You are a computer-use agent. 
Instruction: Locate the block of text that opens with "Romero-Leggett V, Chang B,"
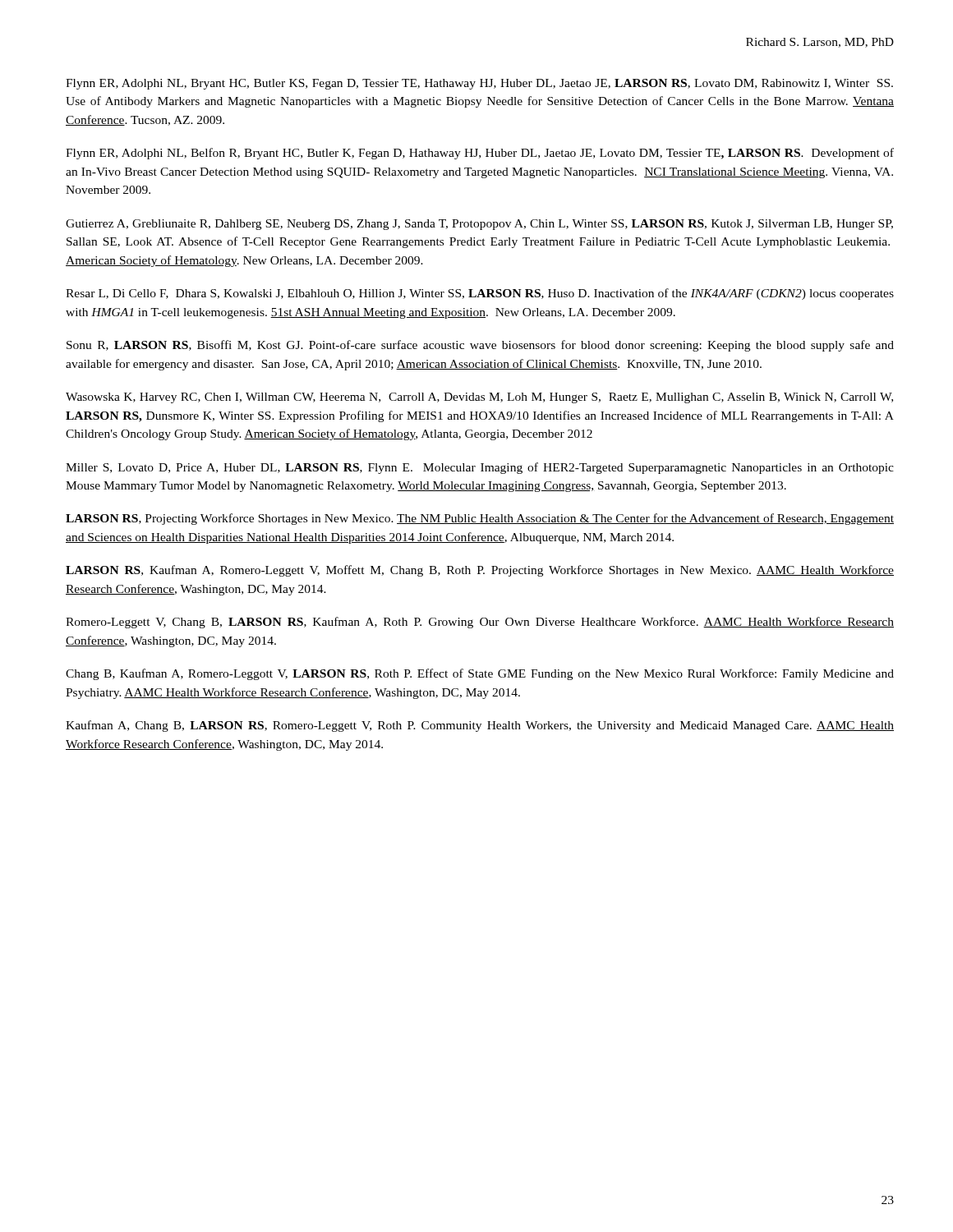(x=480, y=631)
